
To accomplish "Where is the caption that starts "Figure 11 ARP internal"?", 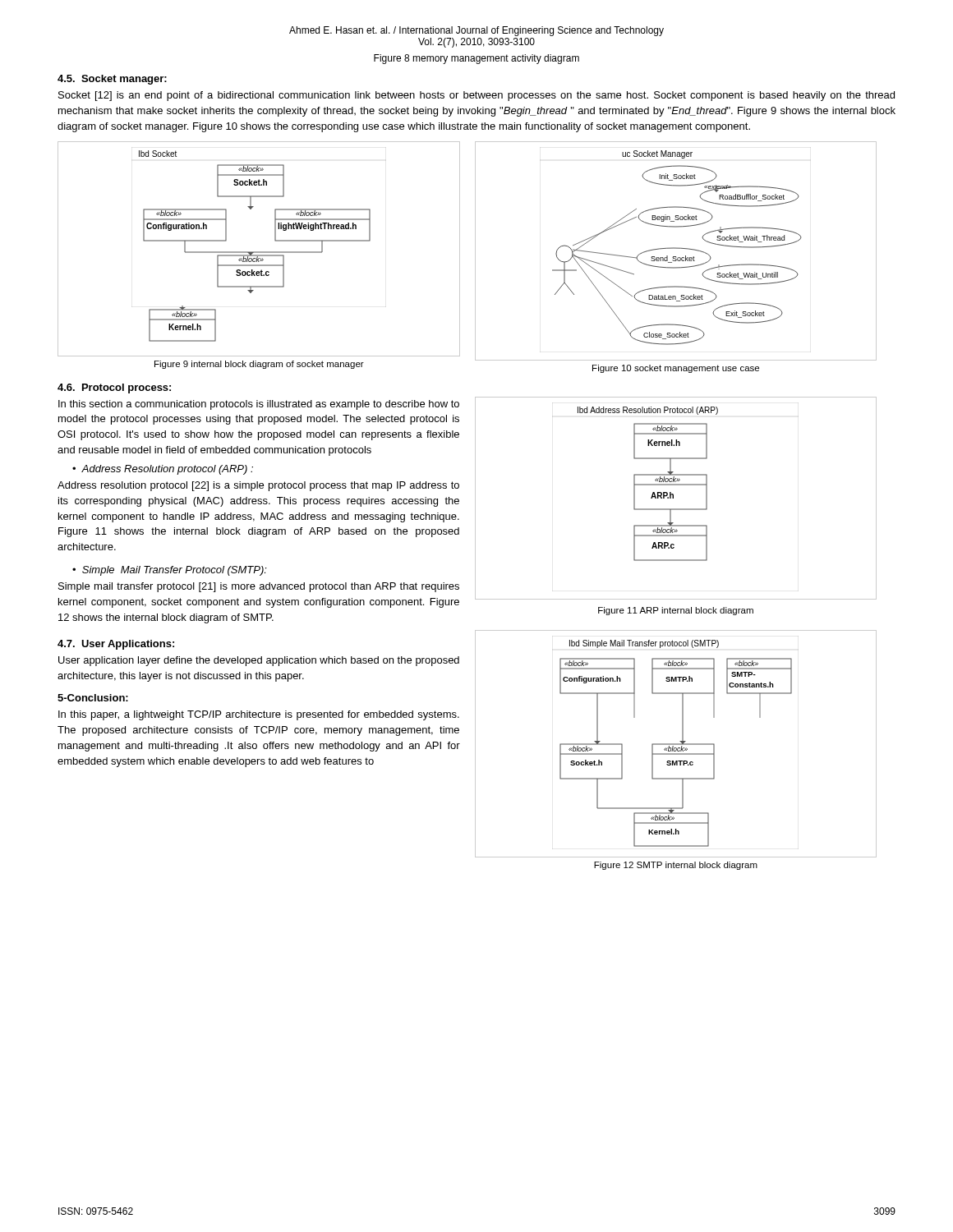I will (676, 610).
